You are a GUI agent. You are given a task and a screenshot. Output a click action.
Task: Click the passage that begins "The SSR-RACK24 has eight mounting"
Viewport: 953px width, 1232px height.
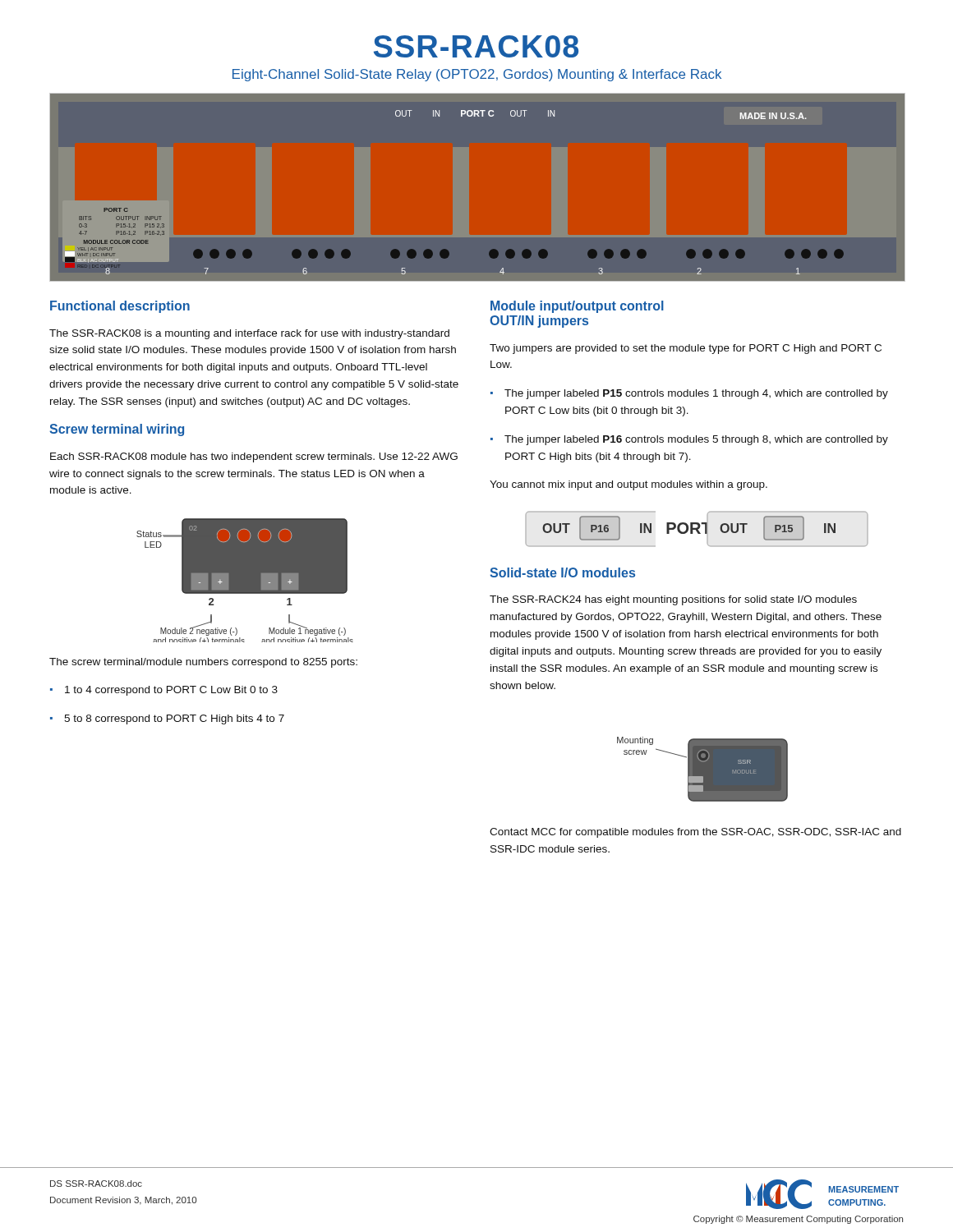click(x=697, y=643)
